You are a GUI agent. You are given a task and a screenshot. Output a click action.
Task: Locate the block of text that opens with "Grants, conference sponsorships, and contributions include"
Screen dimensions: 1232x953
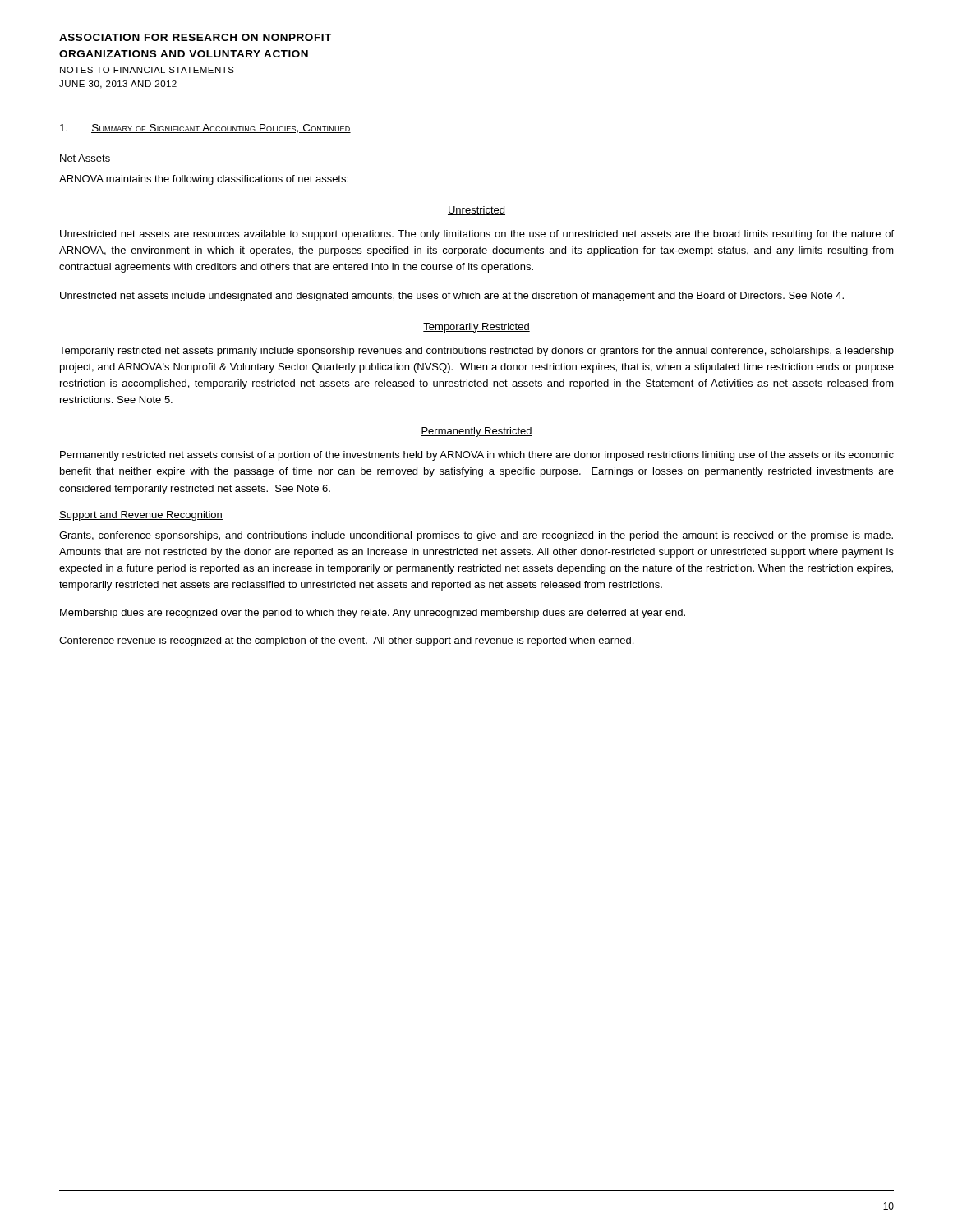(476, 560)
